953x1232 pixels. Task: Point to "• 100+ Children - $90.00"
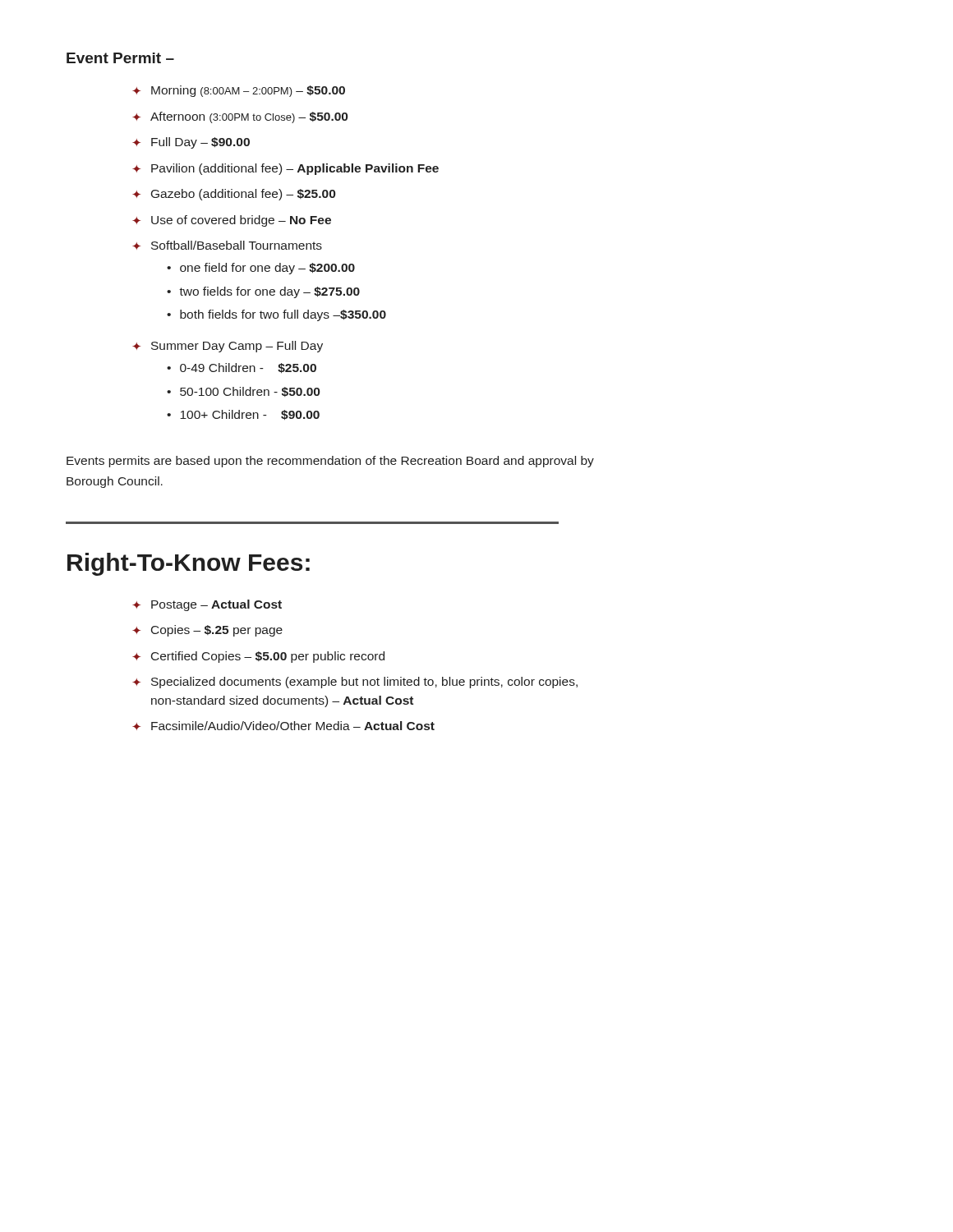[243, 414]
